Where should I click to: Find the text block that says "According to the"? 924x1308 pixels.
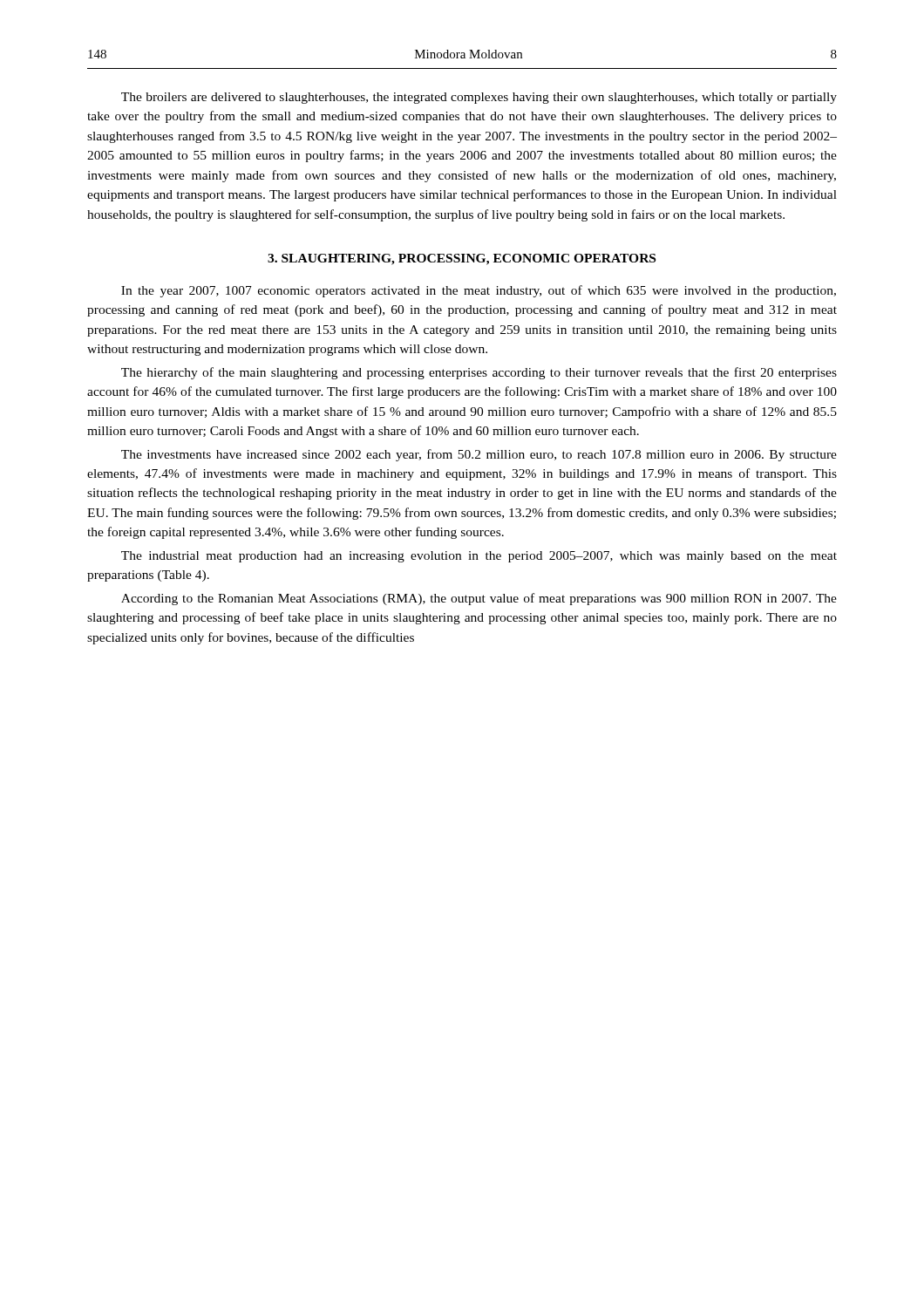462,618
